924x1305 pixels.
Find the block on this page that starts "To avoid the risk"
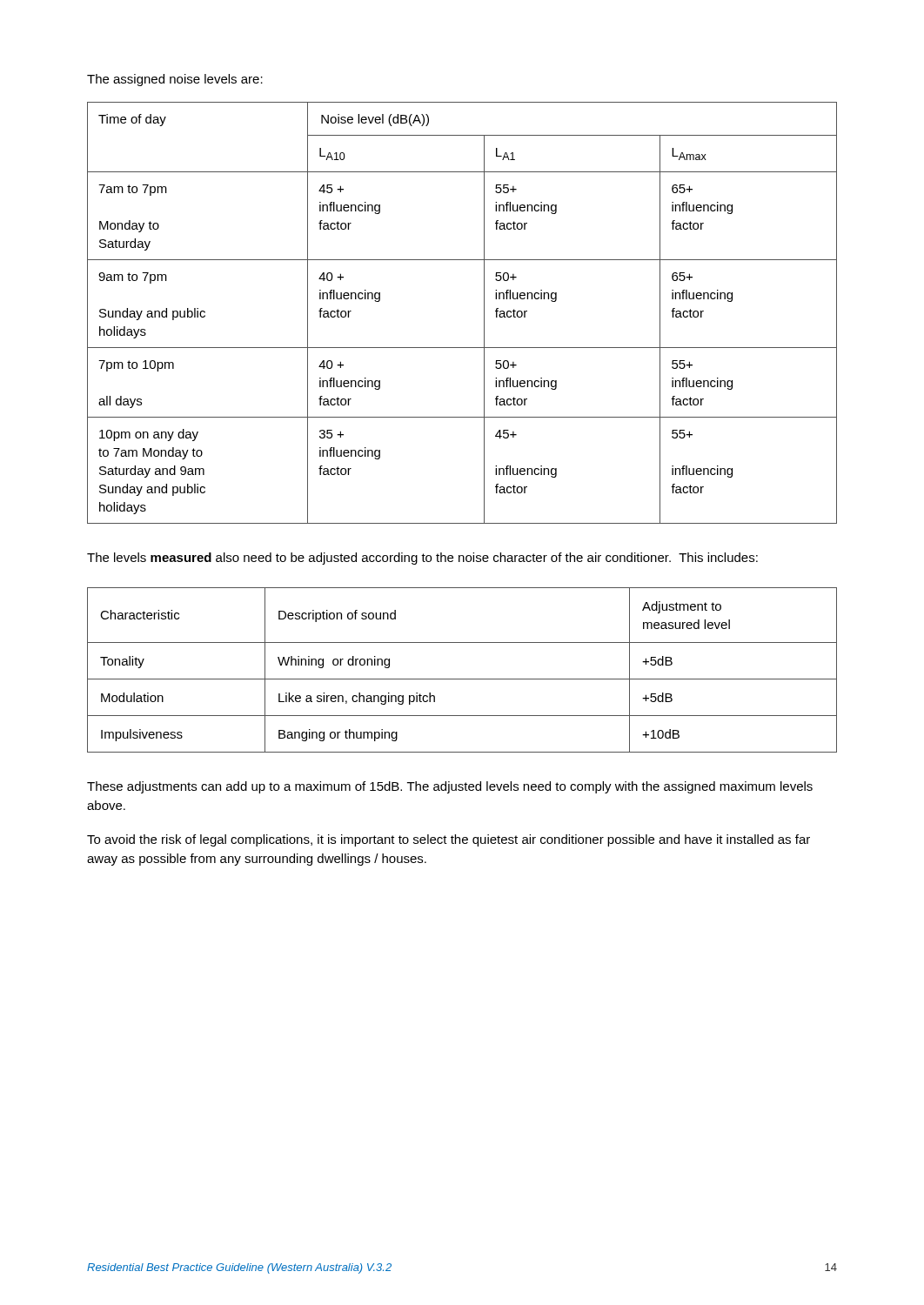point(449,848)
